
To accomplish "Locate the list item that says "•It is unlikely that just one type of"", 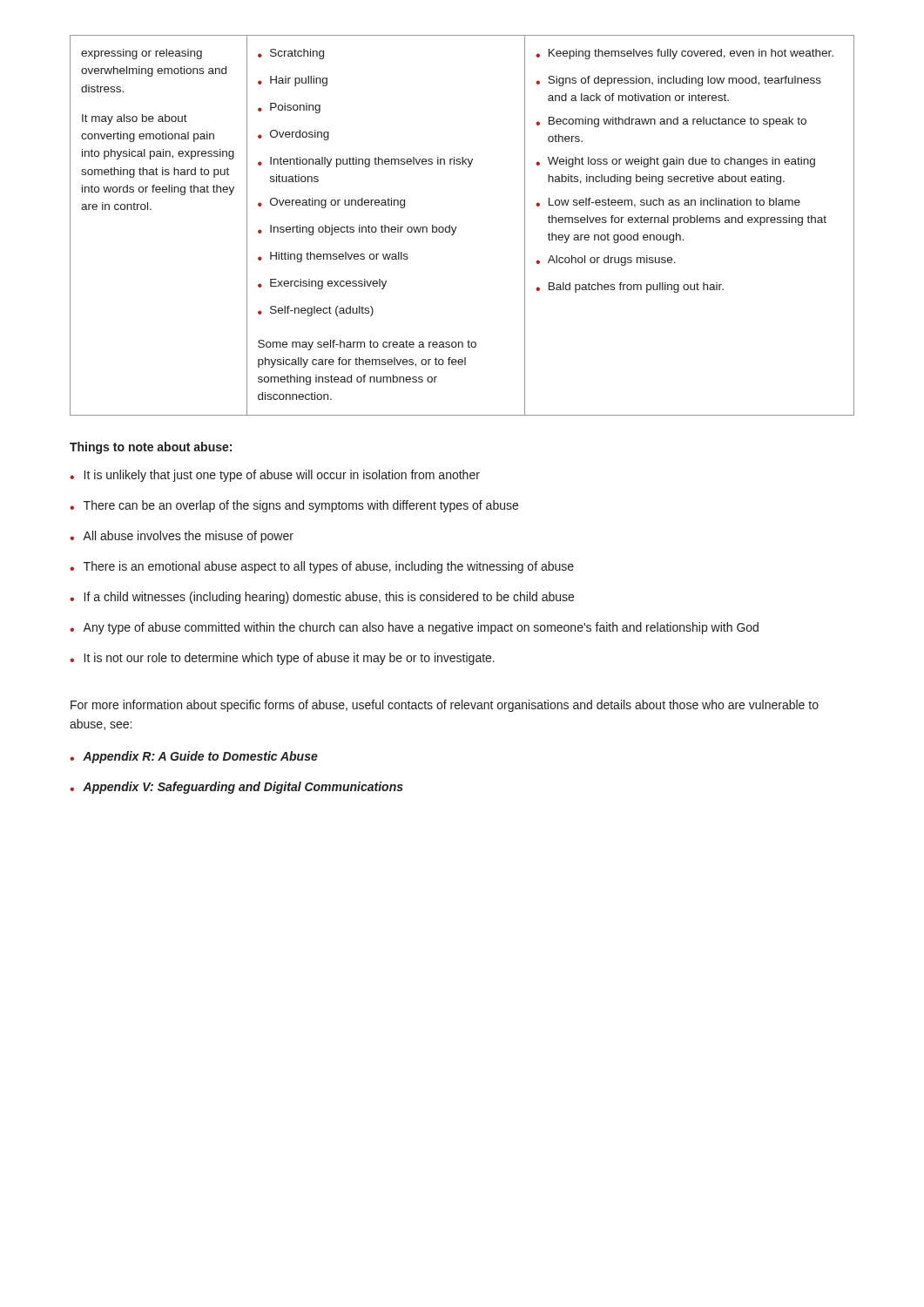I will coord(462,477).
